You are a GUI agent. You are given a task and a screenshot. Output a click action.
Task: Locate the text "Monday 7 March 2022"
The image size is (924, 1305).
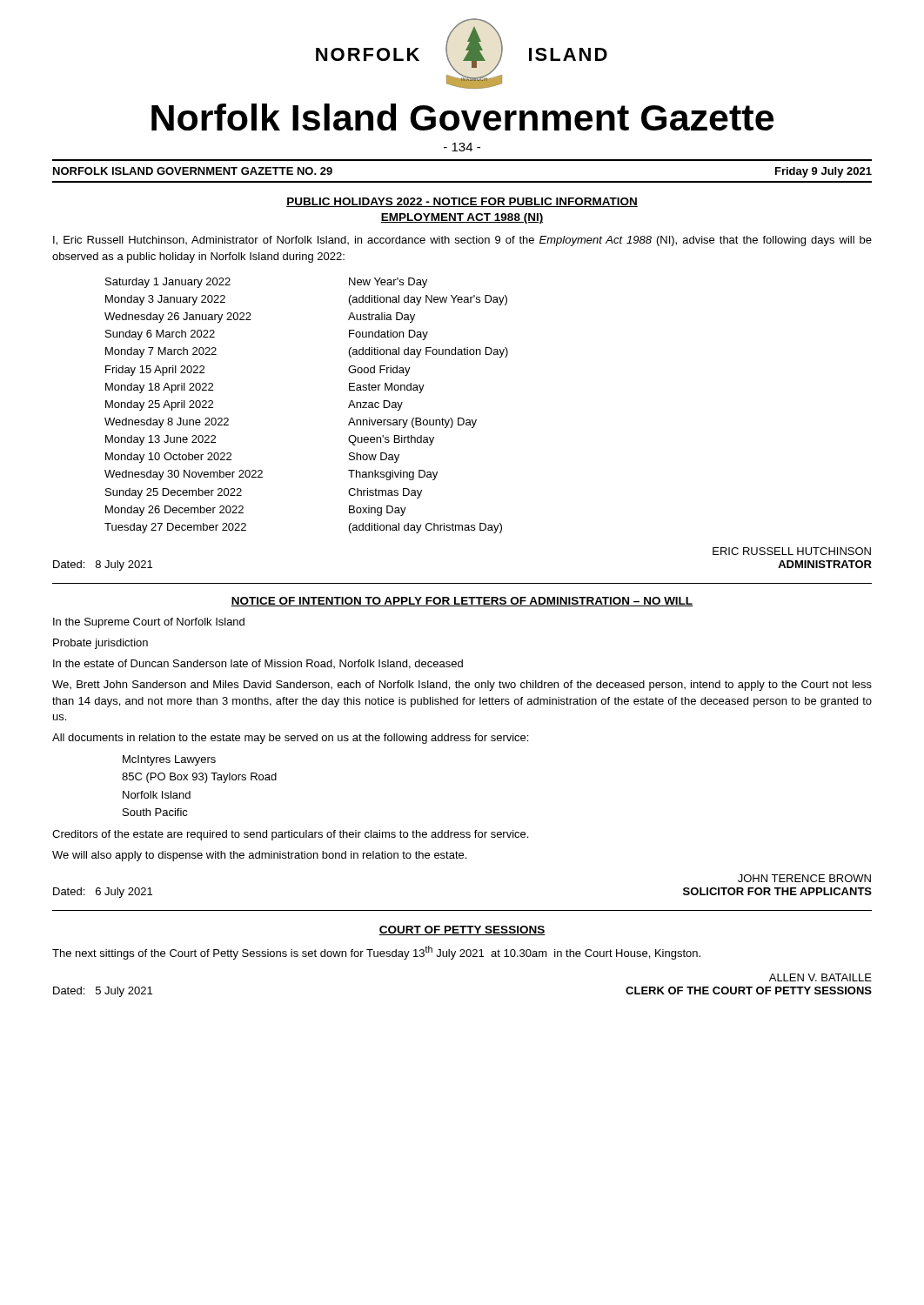click(x=161, y=351)
